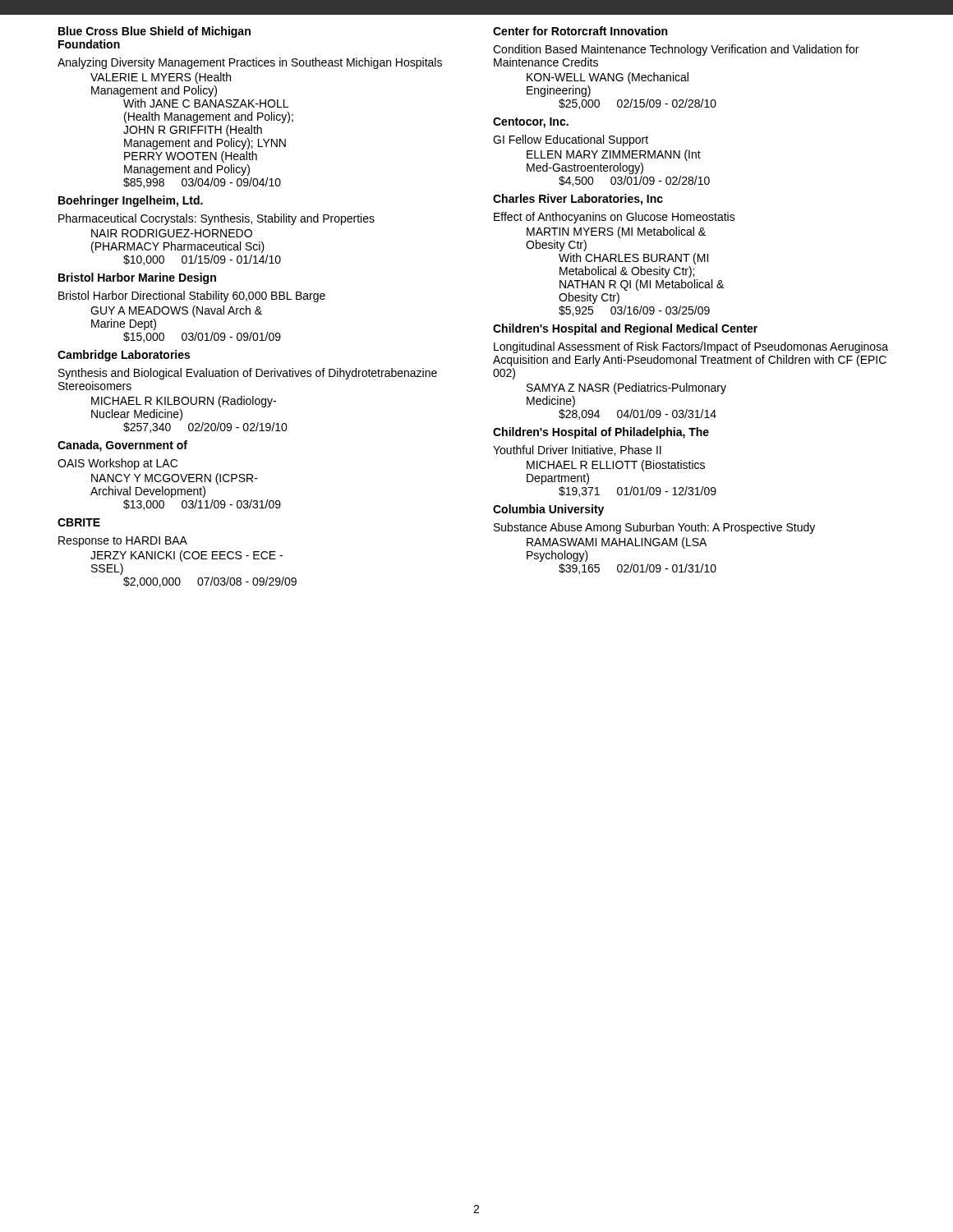
Task: Locate the block of text that opens with "Longitudinal Assessment of Risk Factors/Impact"
Action: 694,380
